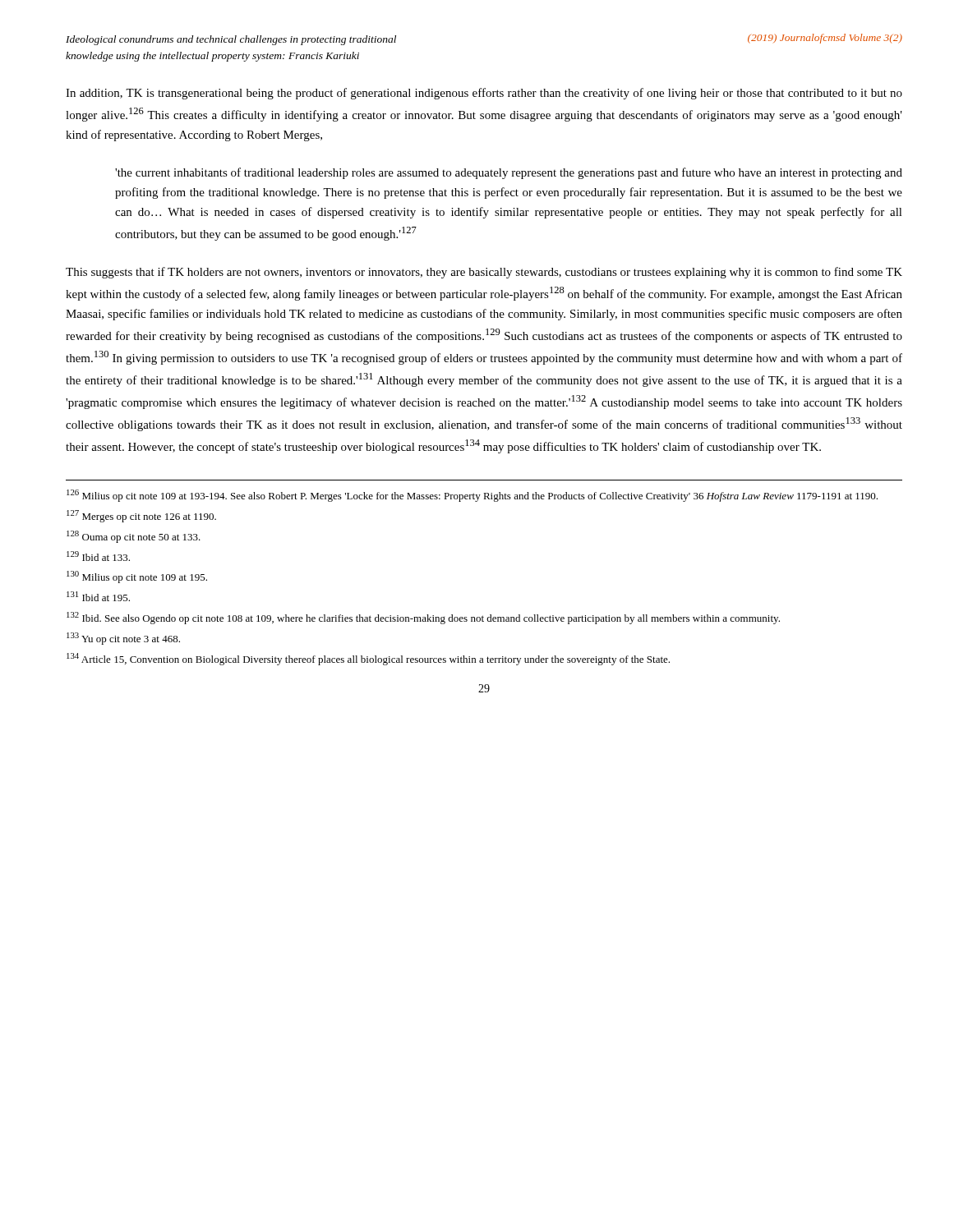The image size is (968, 1232).
Task: Point to the block beginning "132 Ibid. See also"
Action: tap(423, 617)
